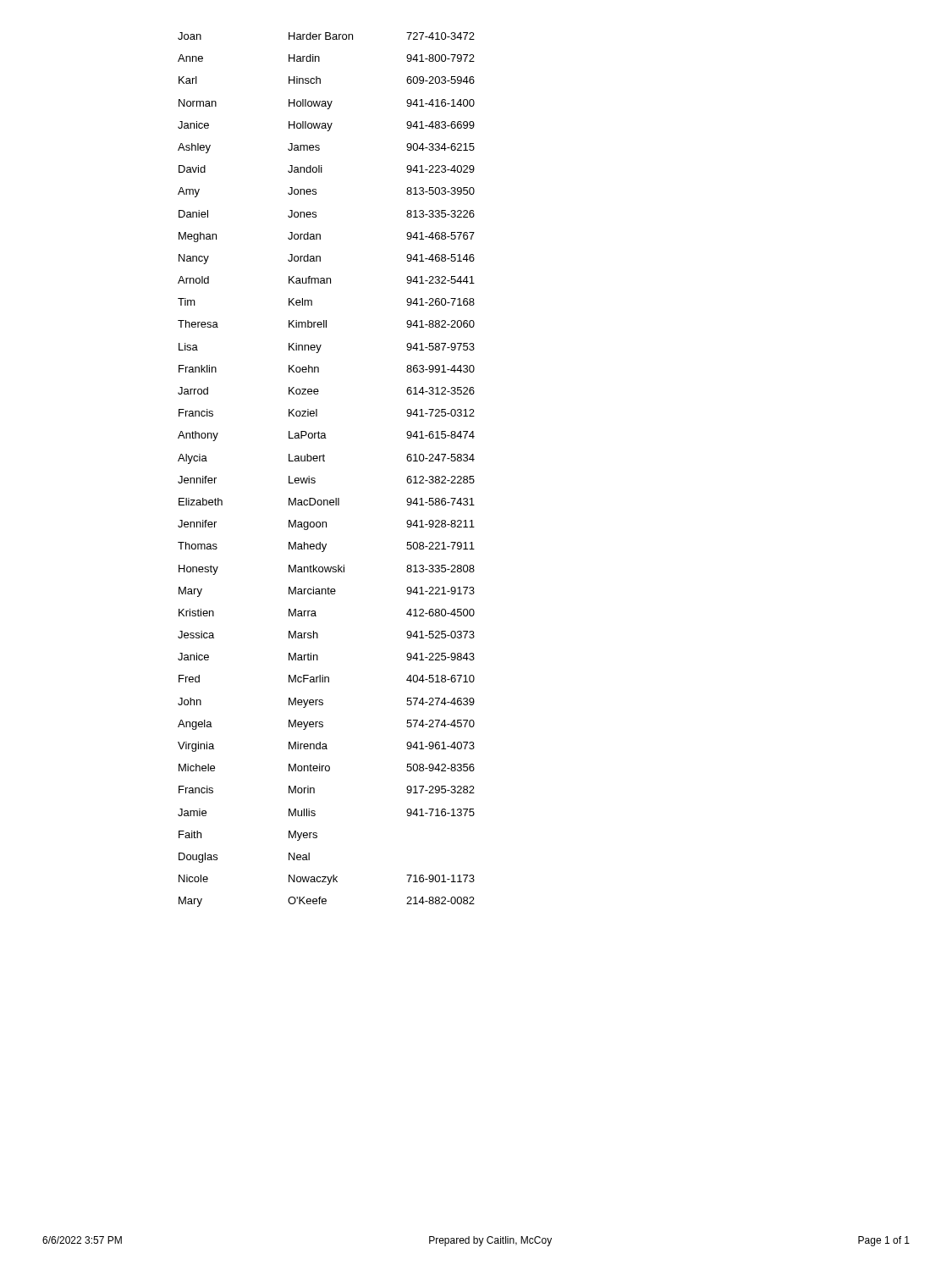Click on the table containing "JoanHarder Baron727-410-3472 AnneHardin941-800-7972"

pos(406,469)
